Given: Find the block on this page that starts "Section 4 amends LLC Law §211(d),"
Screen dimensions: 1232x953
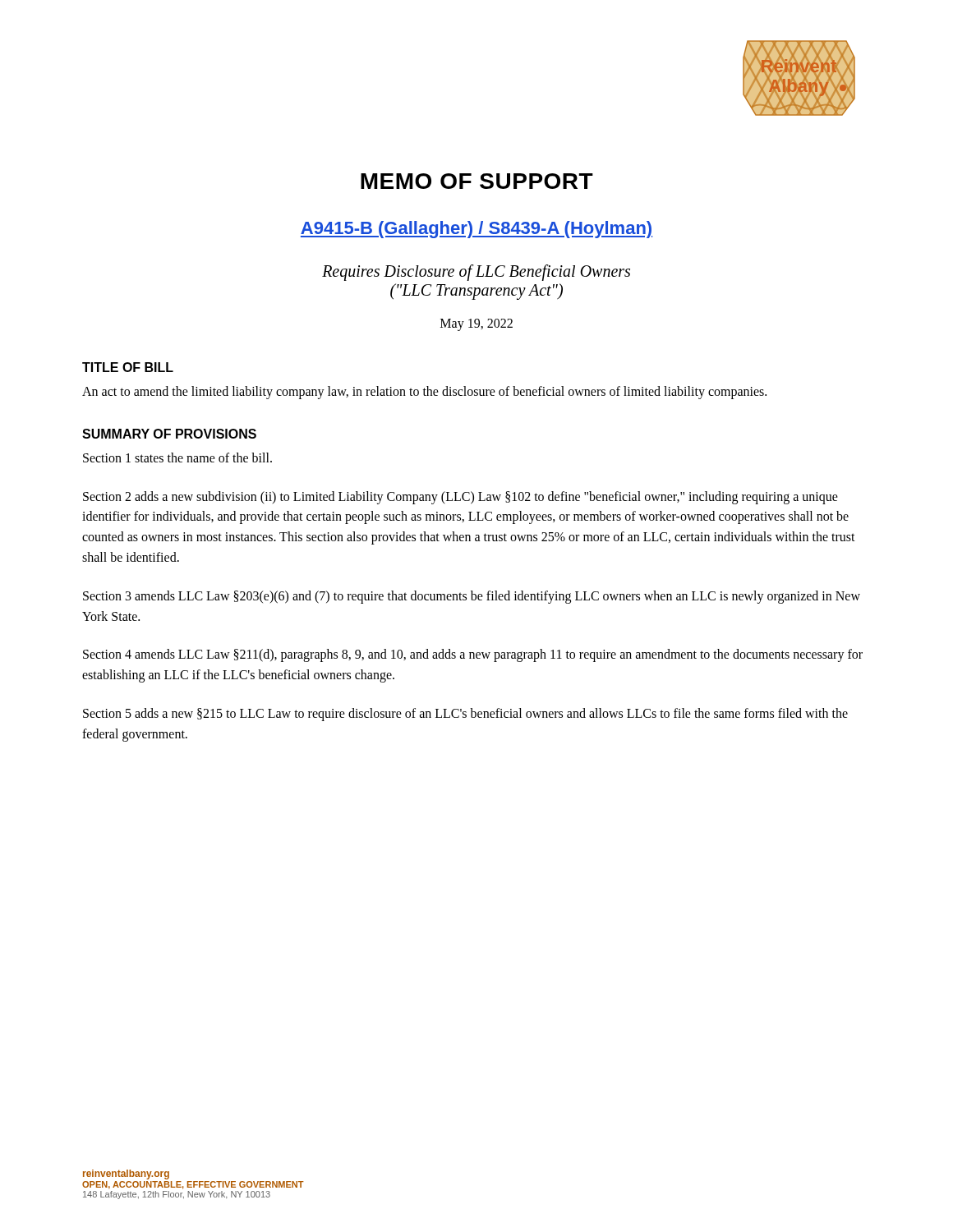Looking at the screenshot, I should (x=472, y=665).
